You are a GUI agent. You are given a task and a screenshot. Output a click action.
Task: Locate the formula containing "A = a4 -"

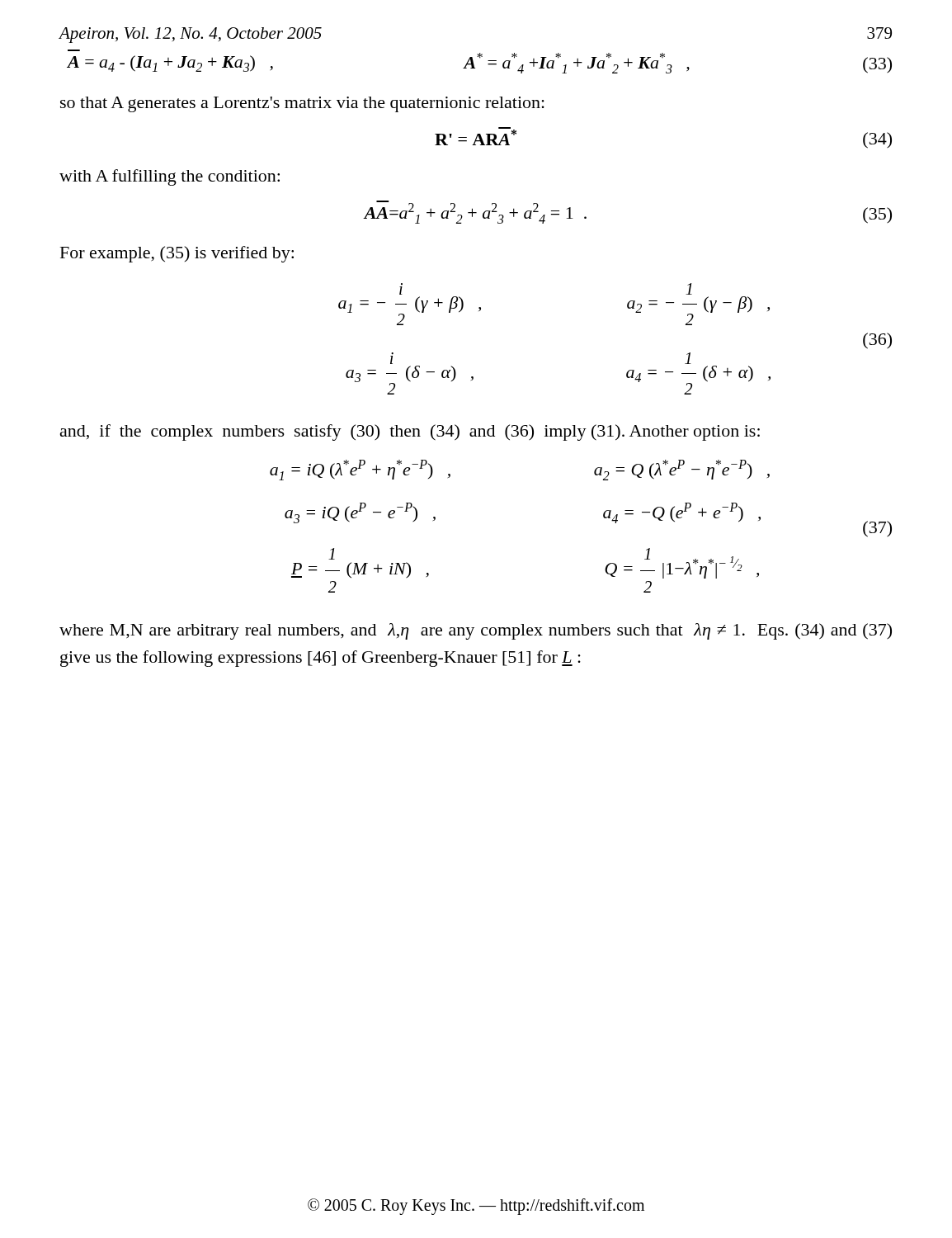click(480, 63)
